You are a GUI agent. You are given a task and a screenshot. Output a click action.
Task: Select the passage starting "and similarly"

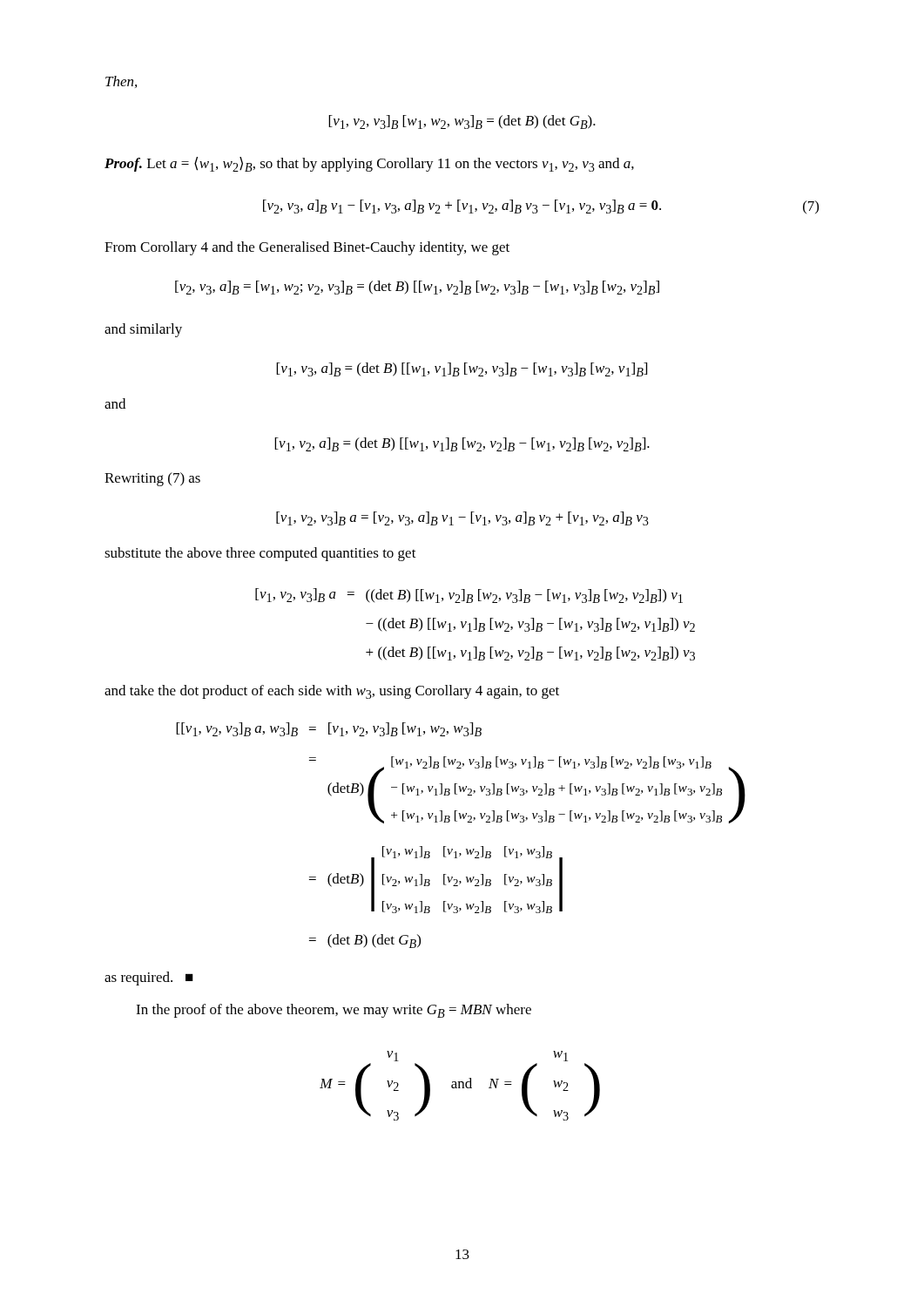pyautogui.click(x=143, y=329)
